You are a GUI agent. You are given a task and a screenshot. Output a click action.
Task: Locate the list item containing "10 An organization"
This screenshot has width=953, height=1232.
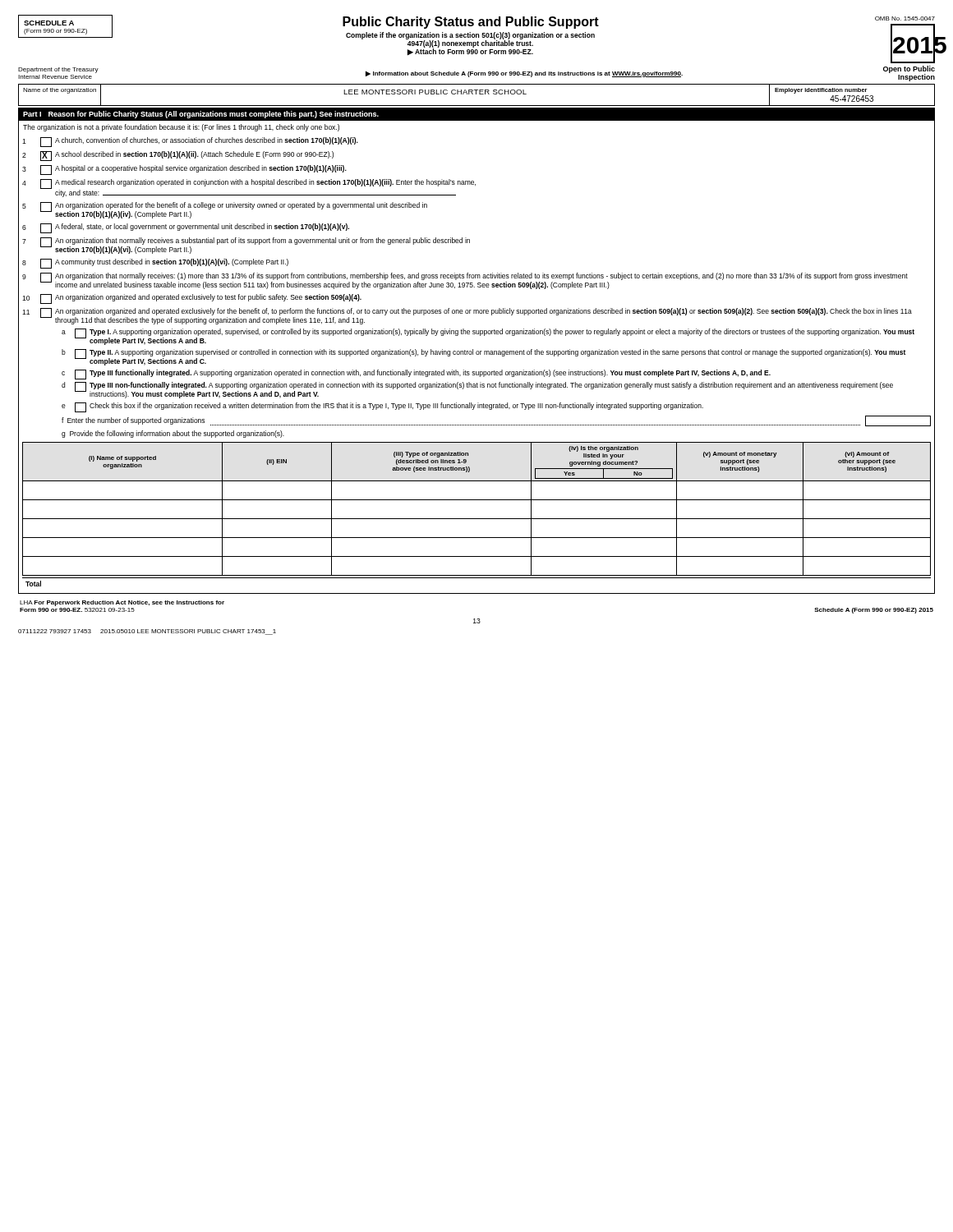coord(476,298)
